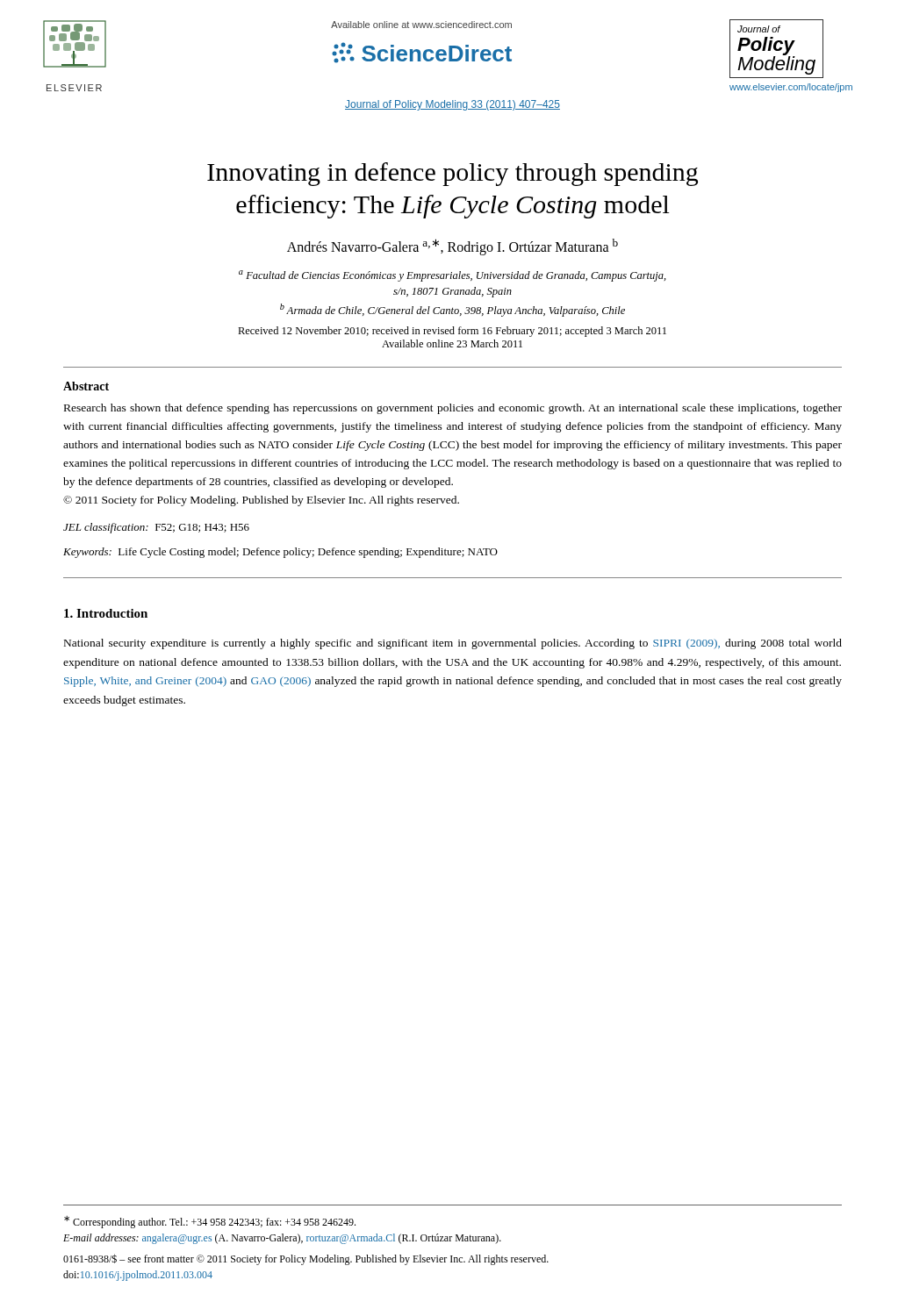Locate the block of text that opens with "Received 12 November"

click(452, 337)
